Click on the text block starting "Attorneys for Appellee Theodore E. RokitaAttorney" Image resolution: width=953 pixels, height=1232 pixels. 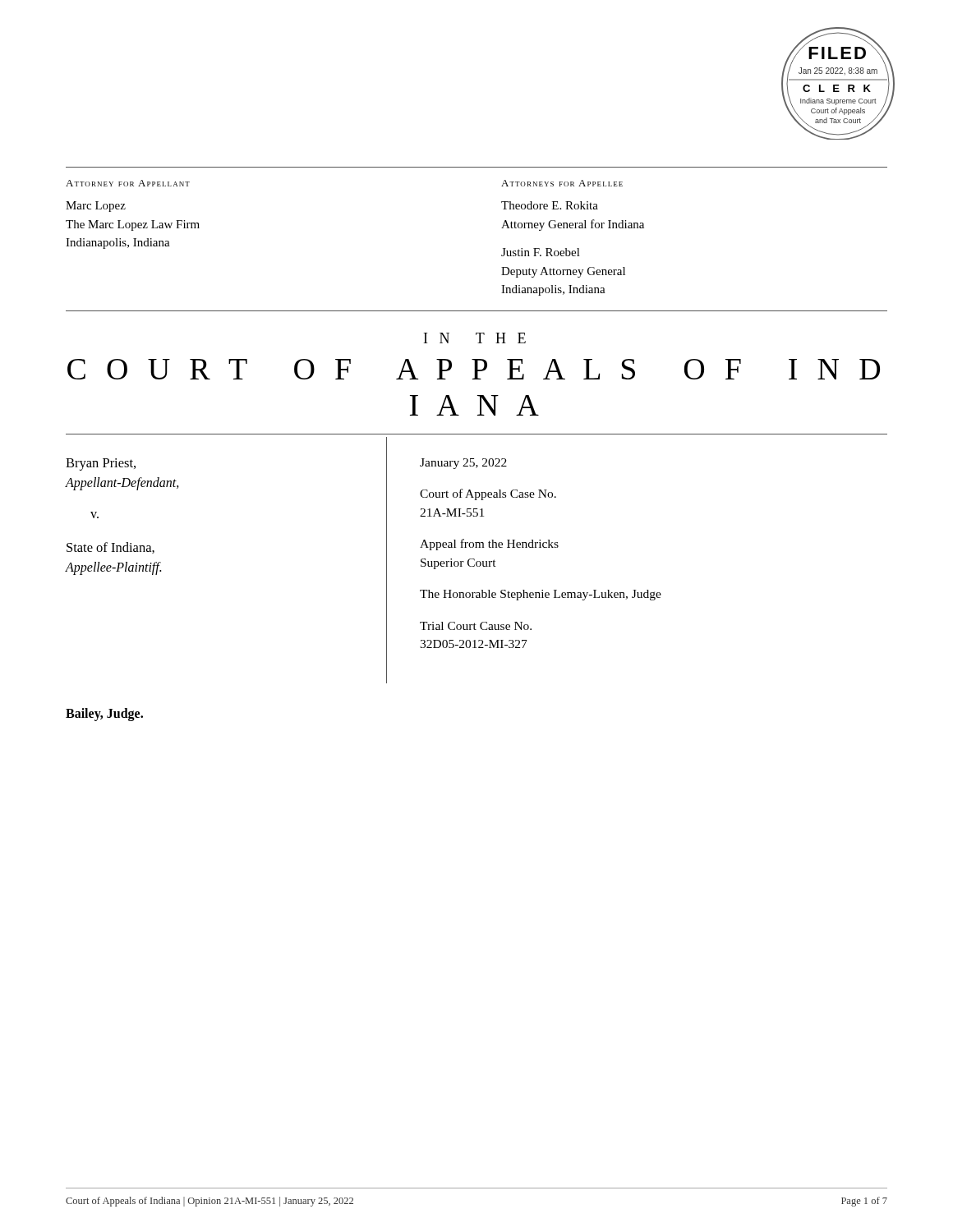562,183
